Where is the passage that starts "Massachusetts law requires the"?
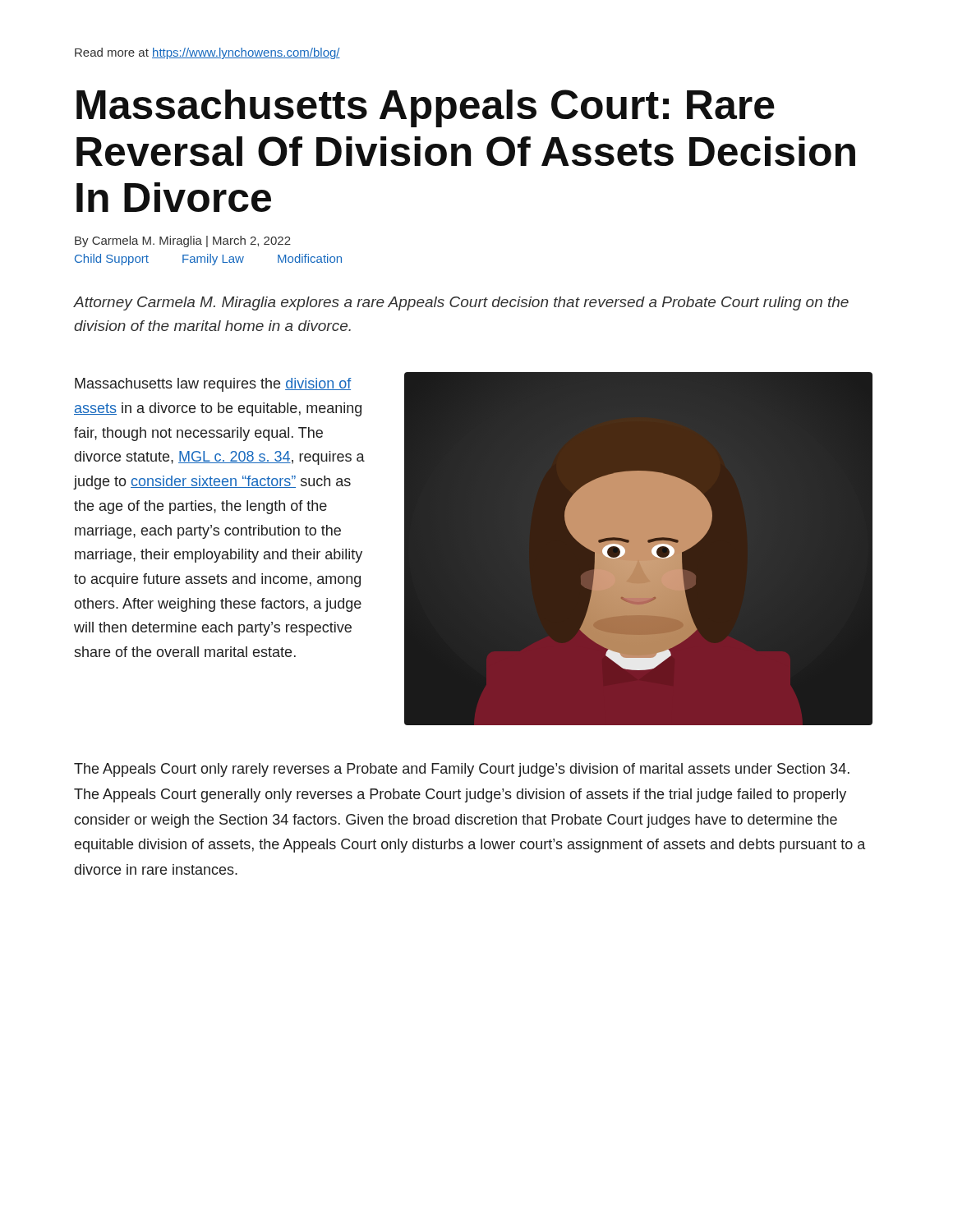Viewport: 953px width, 1232px height. [x=219, y=518]
